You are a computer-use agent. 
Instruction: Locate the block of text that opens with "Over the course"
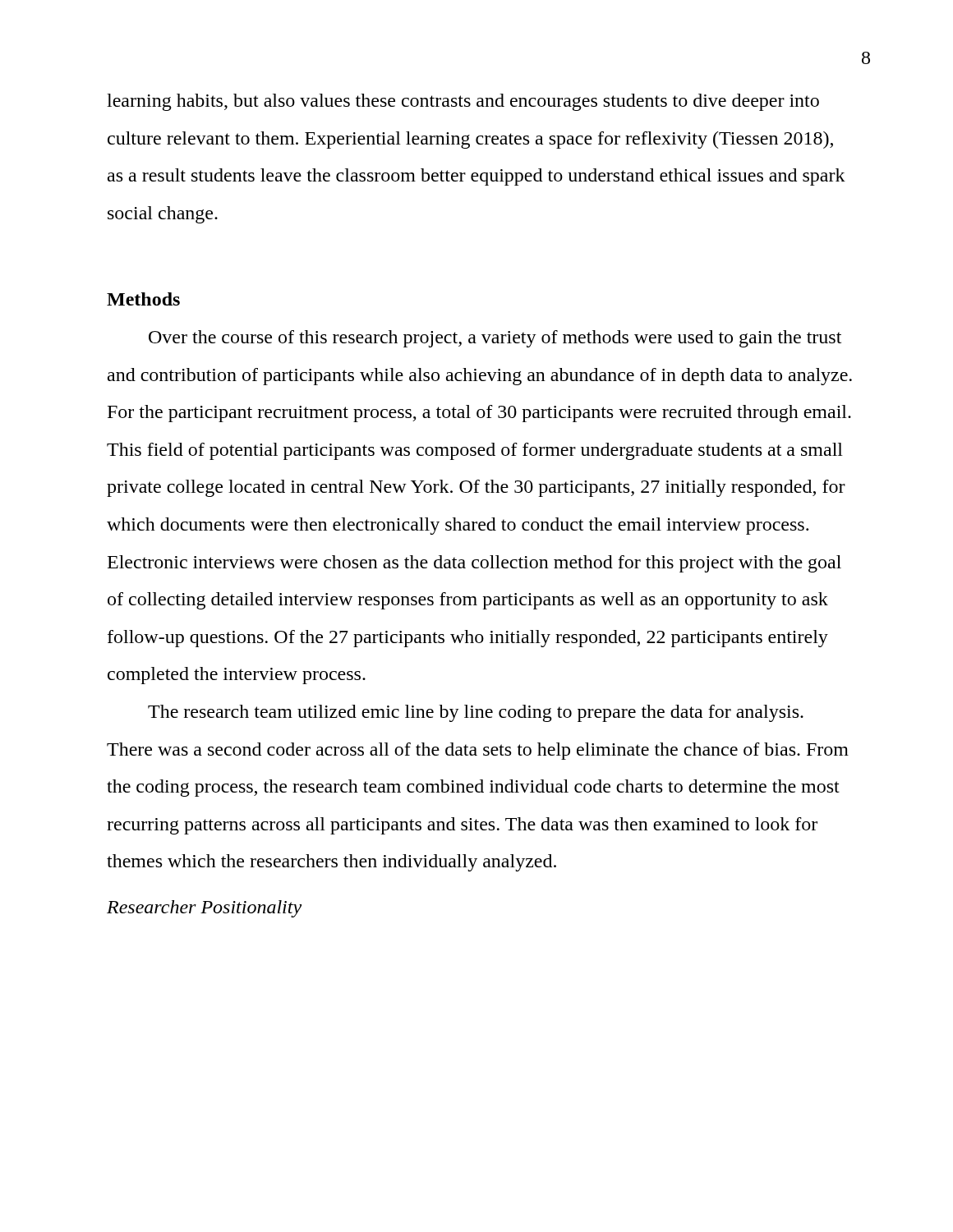pos(495,339)
